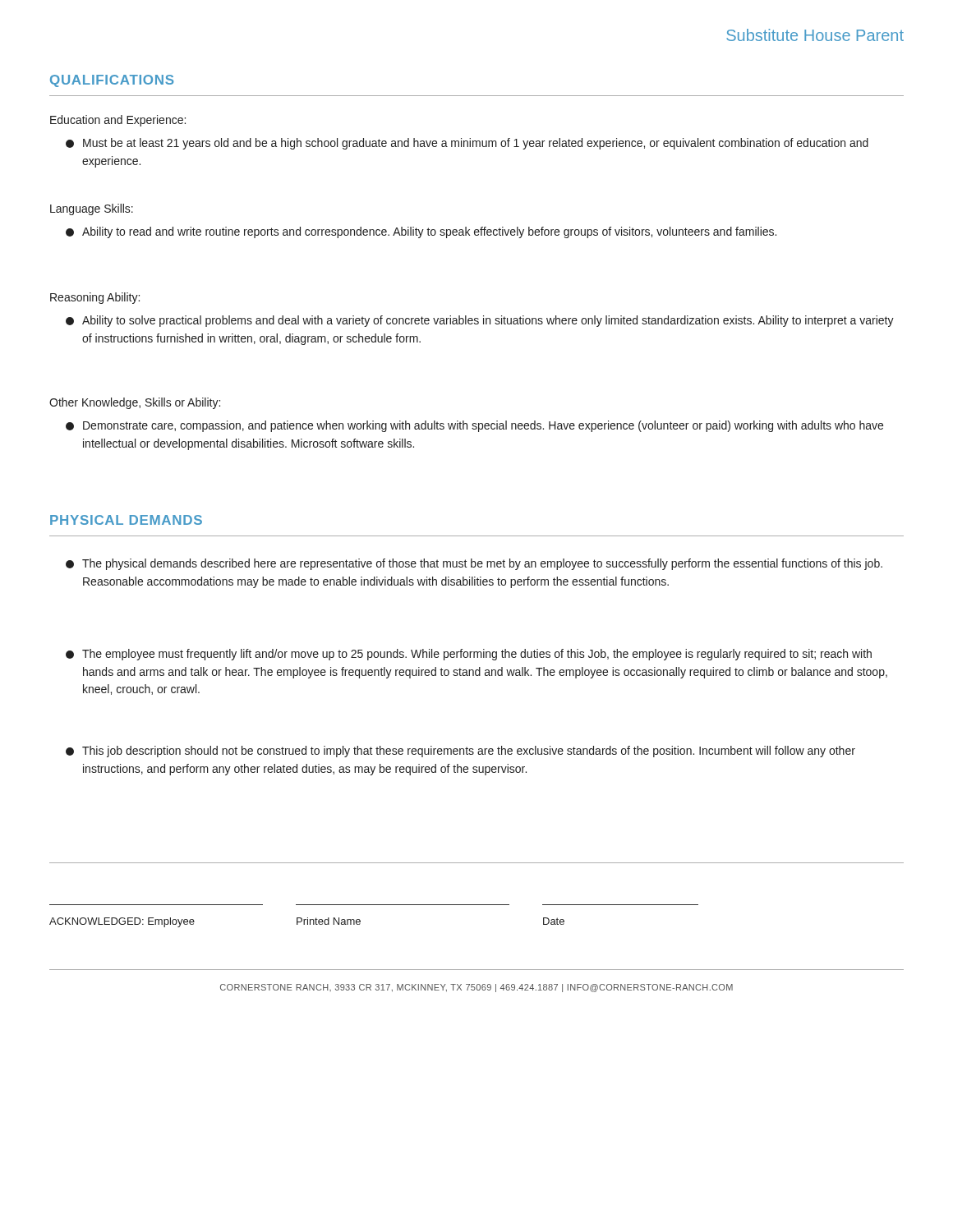Image resolution: width=953 pixels, height=1232 pixels.
Task: Click on the element starting "Language Skills:"
Action: point(91,209)
